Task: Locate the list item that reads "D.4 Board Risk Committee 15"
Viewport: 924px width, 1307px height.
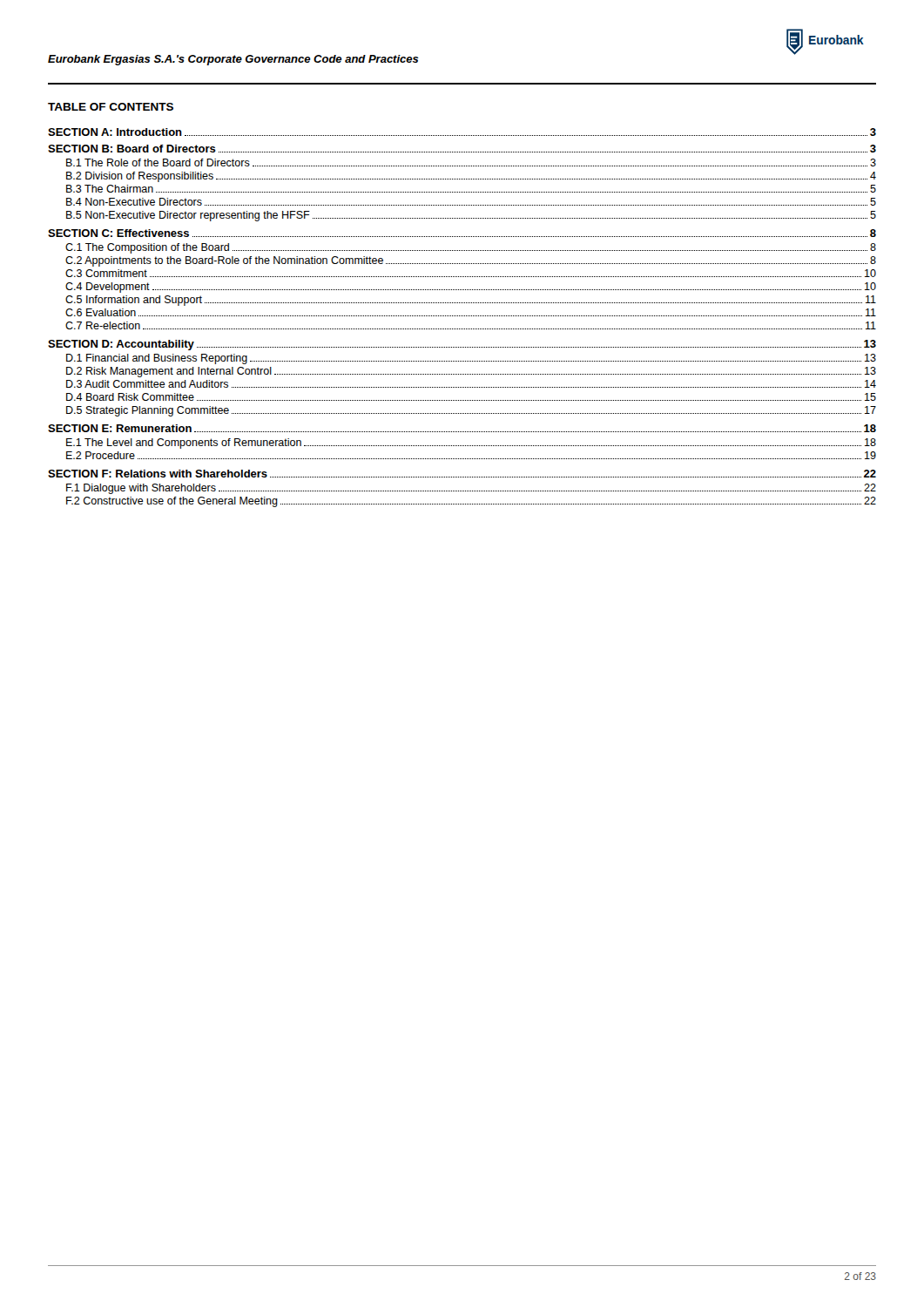Action: point(471,397)
